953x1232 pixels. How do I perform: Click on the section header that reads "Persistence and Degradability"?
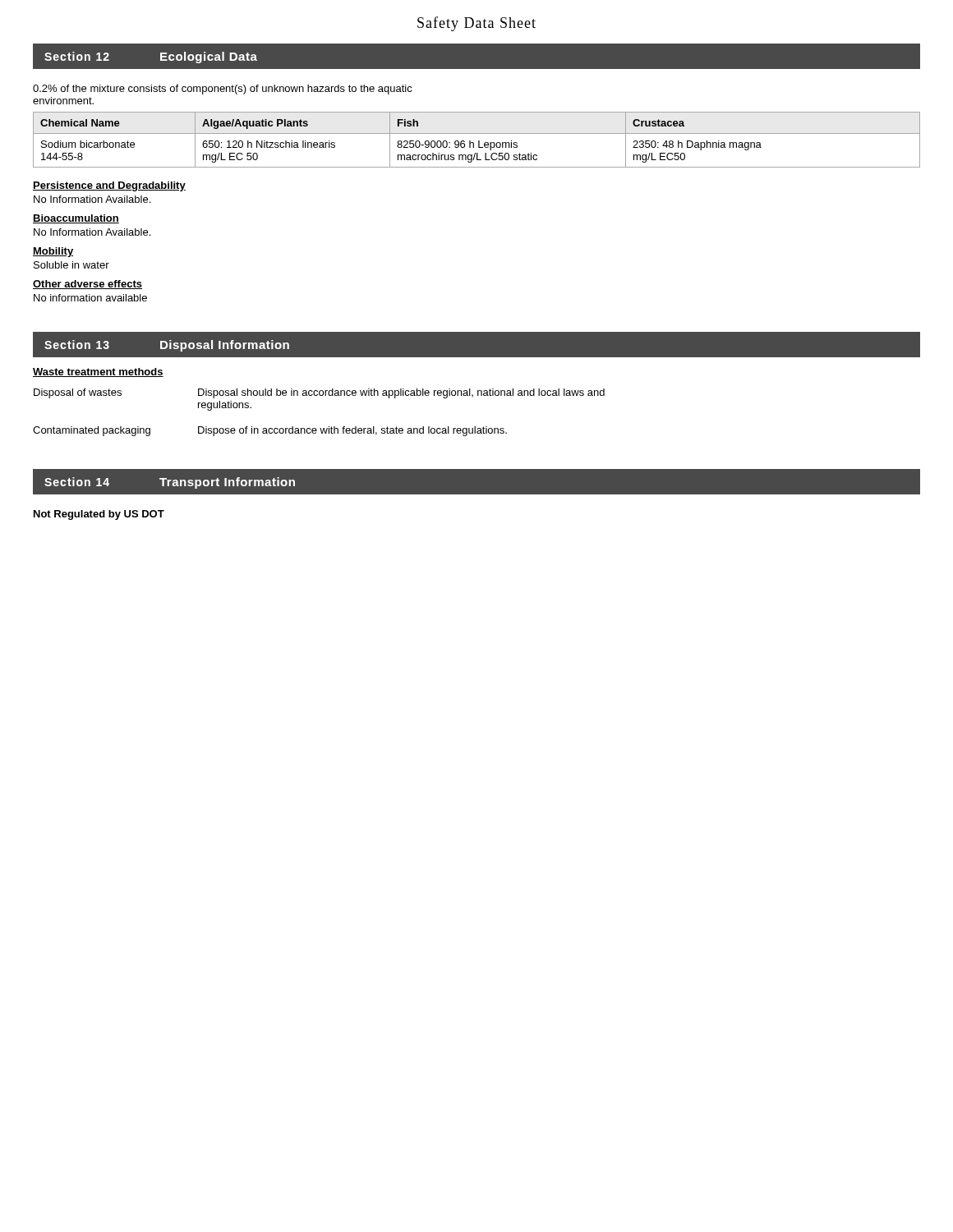[109, 185]
